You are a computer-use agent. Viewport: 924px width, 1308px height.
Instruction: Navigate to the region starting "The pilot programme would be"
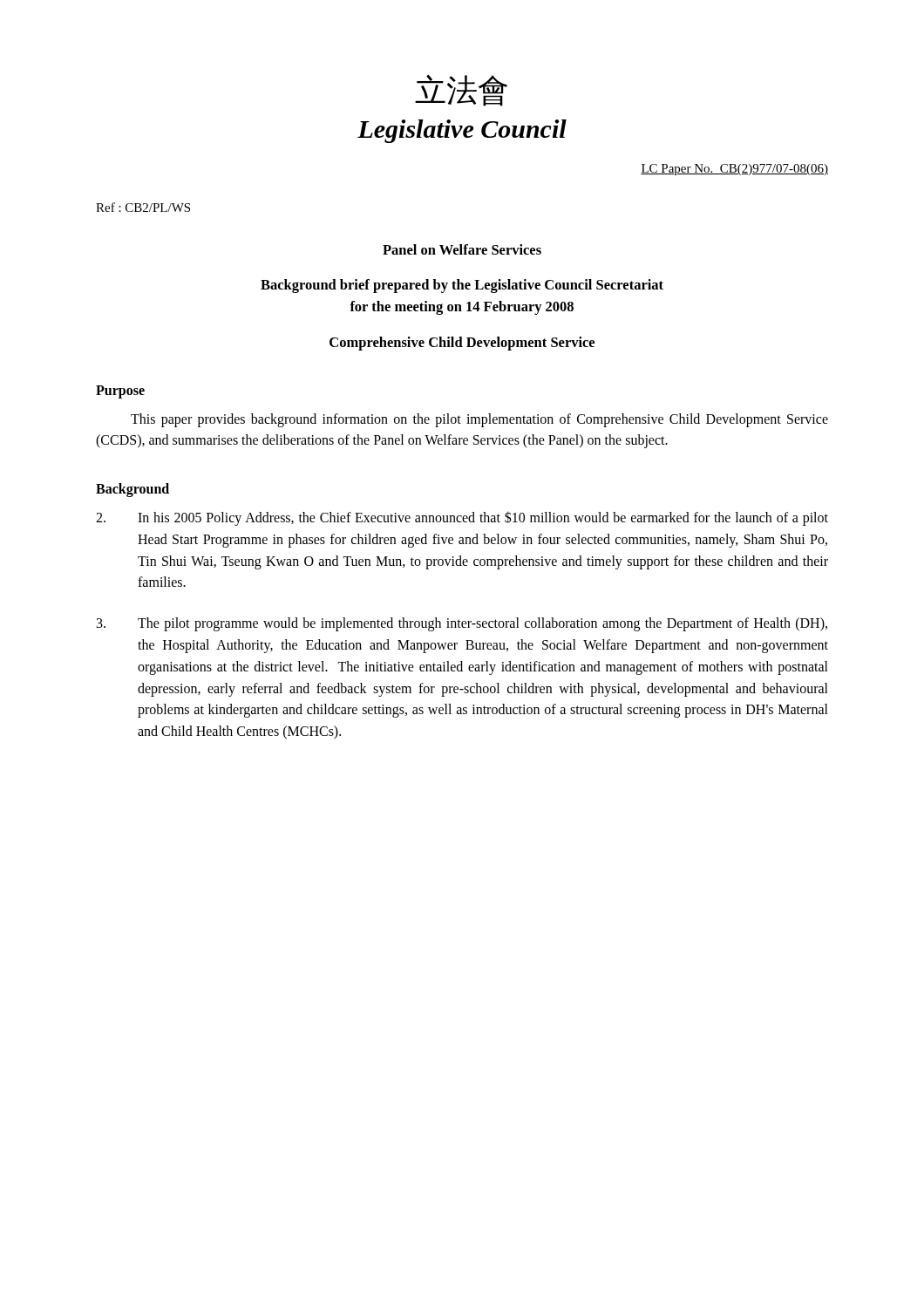462,678
